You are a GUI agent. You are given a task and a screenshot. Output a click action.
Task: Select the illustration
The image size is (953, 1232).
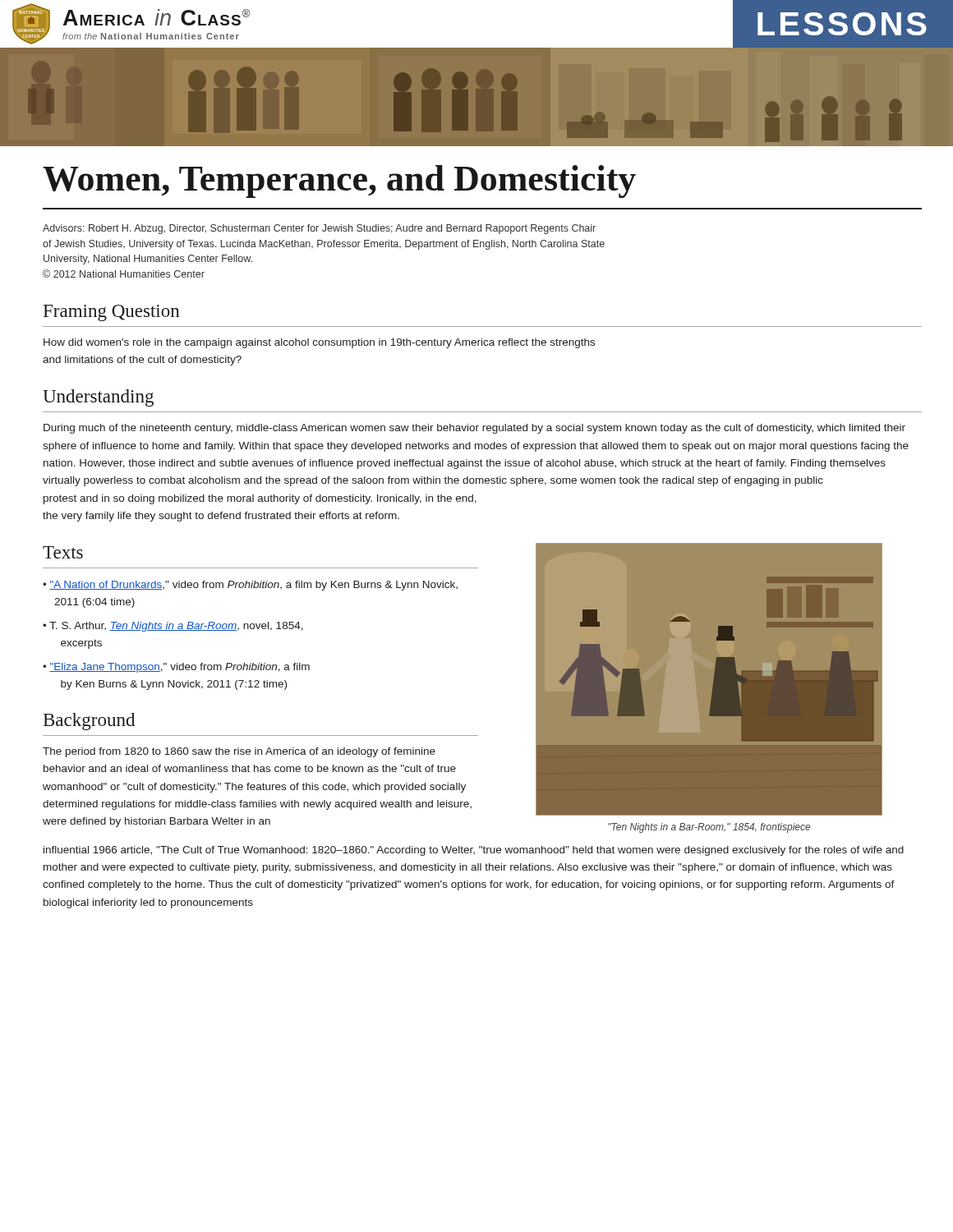click(x=709, y=679)
